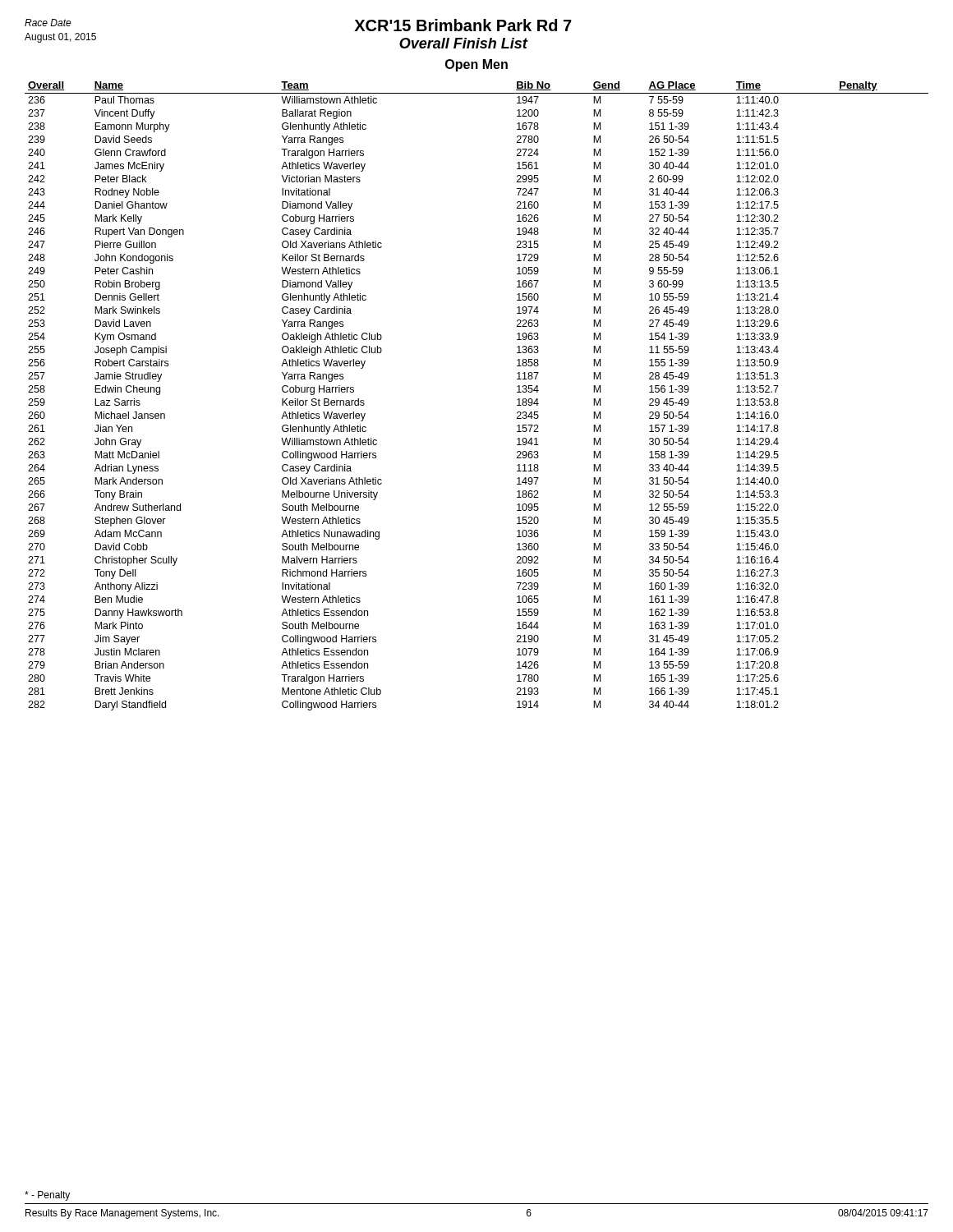Select the table
Screen dimensions: 1232x953
(x=476, y=394)
